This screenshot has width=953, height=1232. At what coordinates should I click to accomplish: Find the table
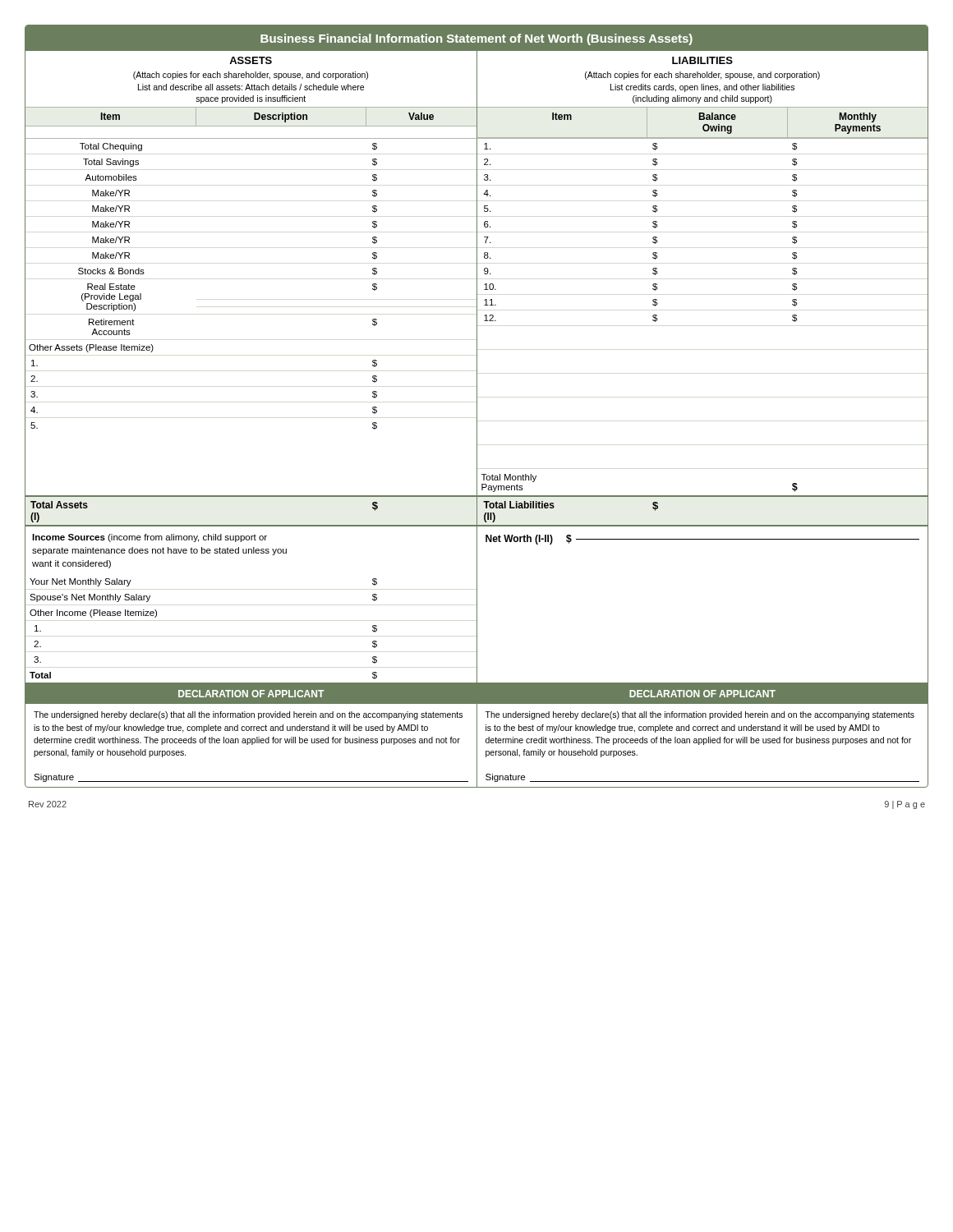[x=476, y=317]
